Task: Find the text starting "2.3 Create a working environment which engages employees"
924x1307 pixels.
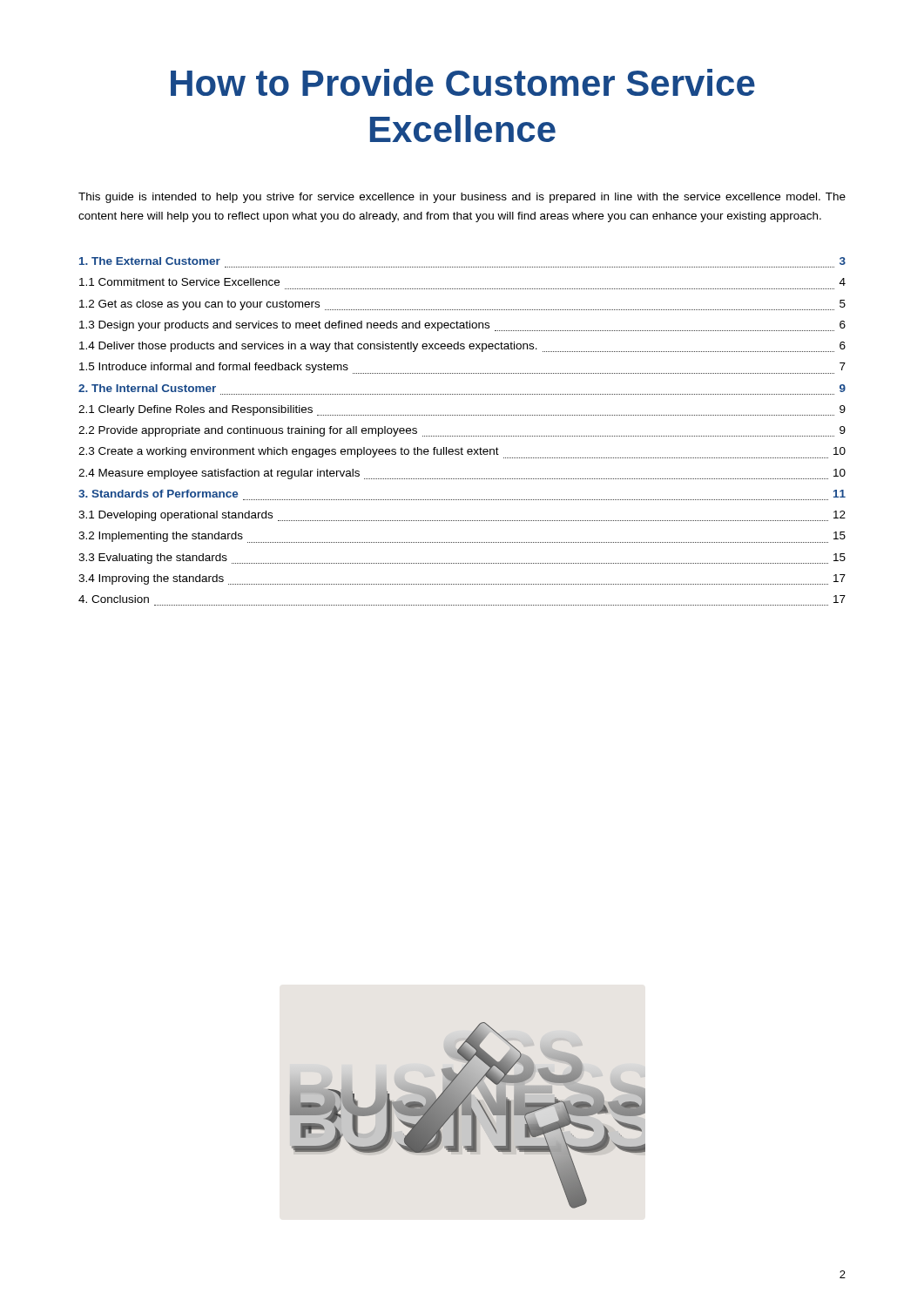Action: coord(462,452)
